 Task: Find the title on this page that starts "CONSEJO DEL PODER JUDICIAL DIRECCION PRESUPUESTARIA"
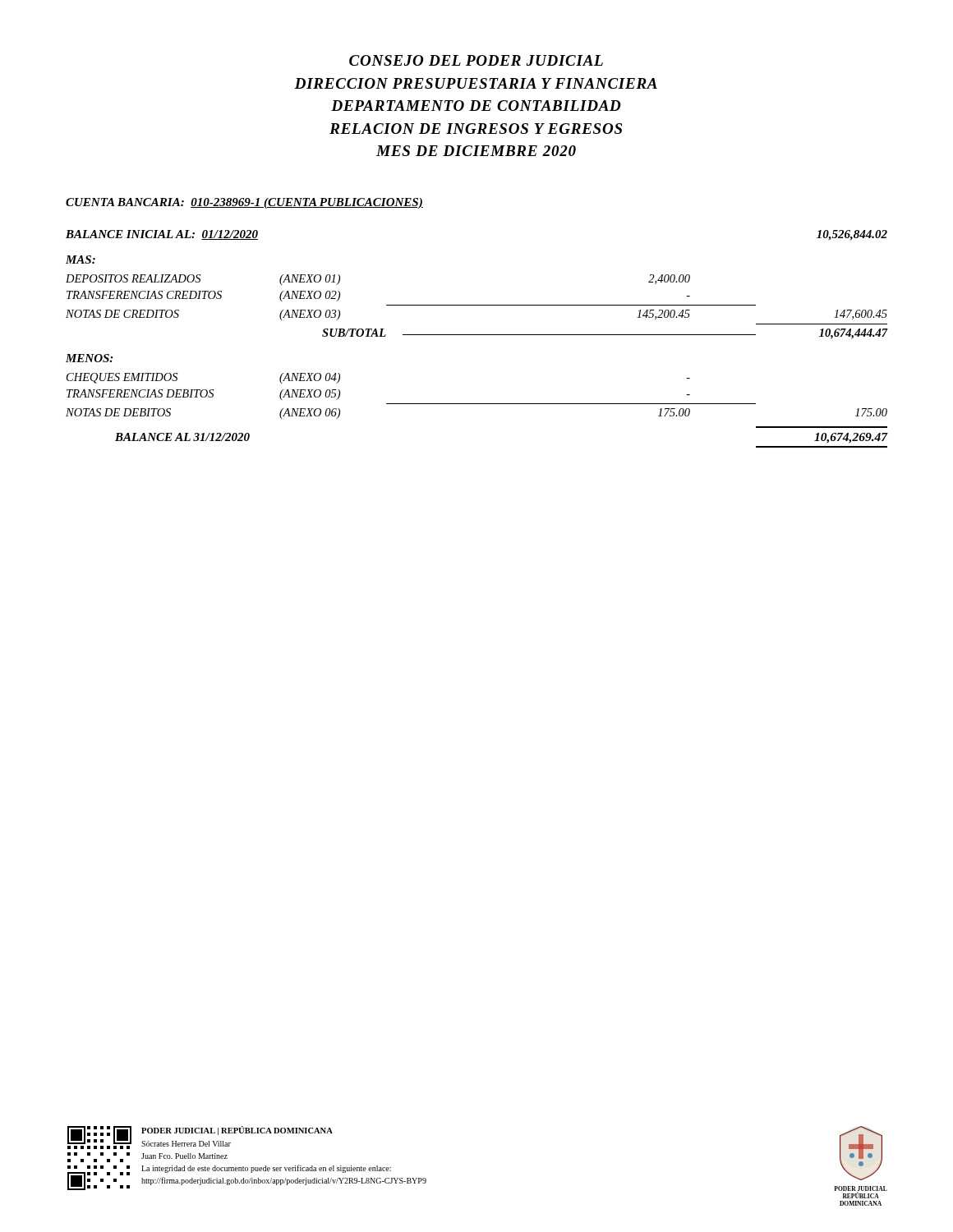pyautogui.click(x=476, y=106)
